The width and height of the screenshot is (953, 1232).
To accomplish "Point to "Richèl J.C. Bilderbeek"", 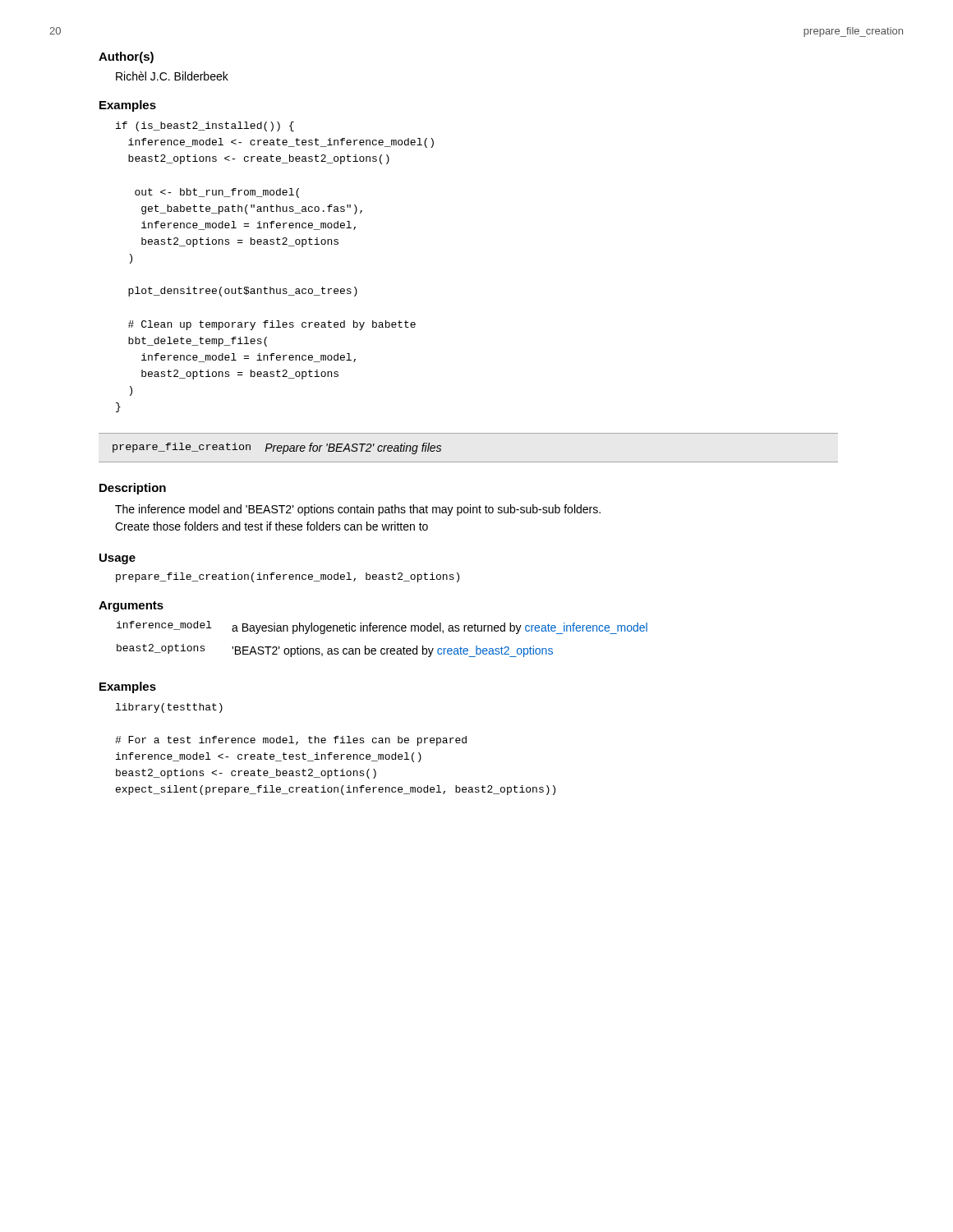I will [172, 76].
